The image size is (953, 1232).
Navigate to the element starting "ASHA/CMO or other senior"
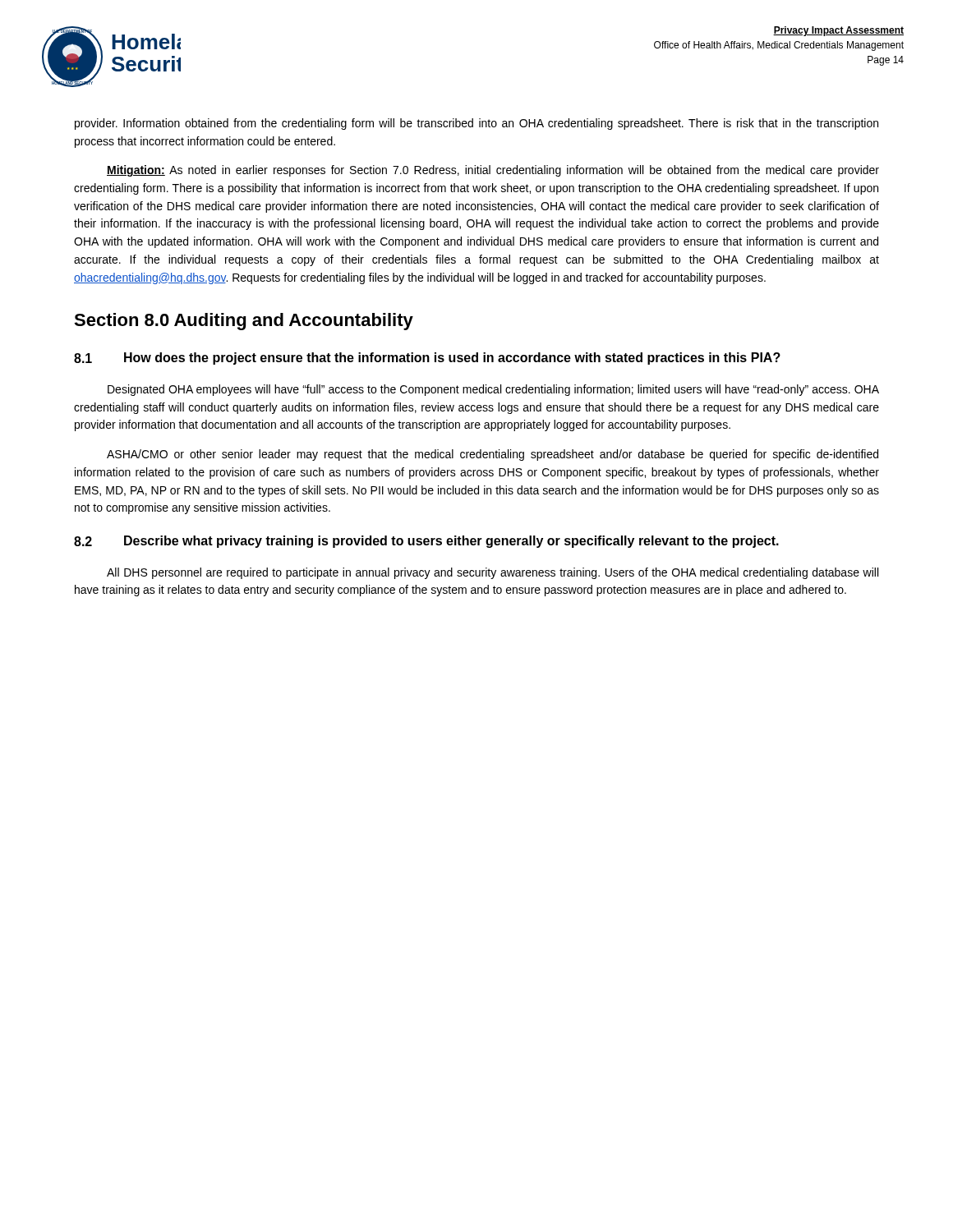click(x=476, y=482)
